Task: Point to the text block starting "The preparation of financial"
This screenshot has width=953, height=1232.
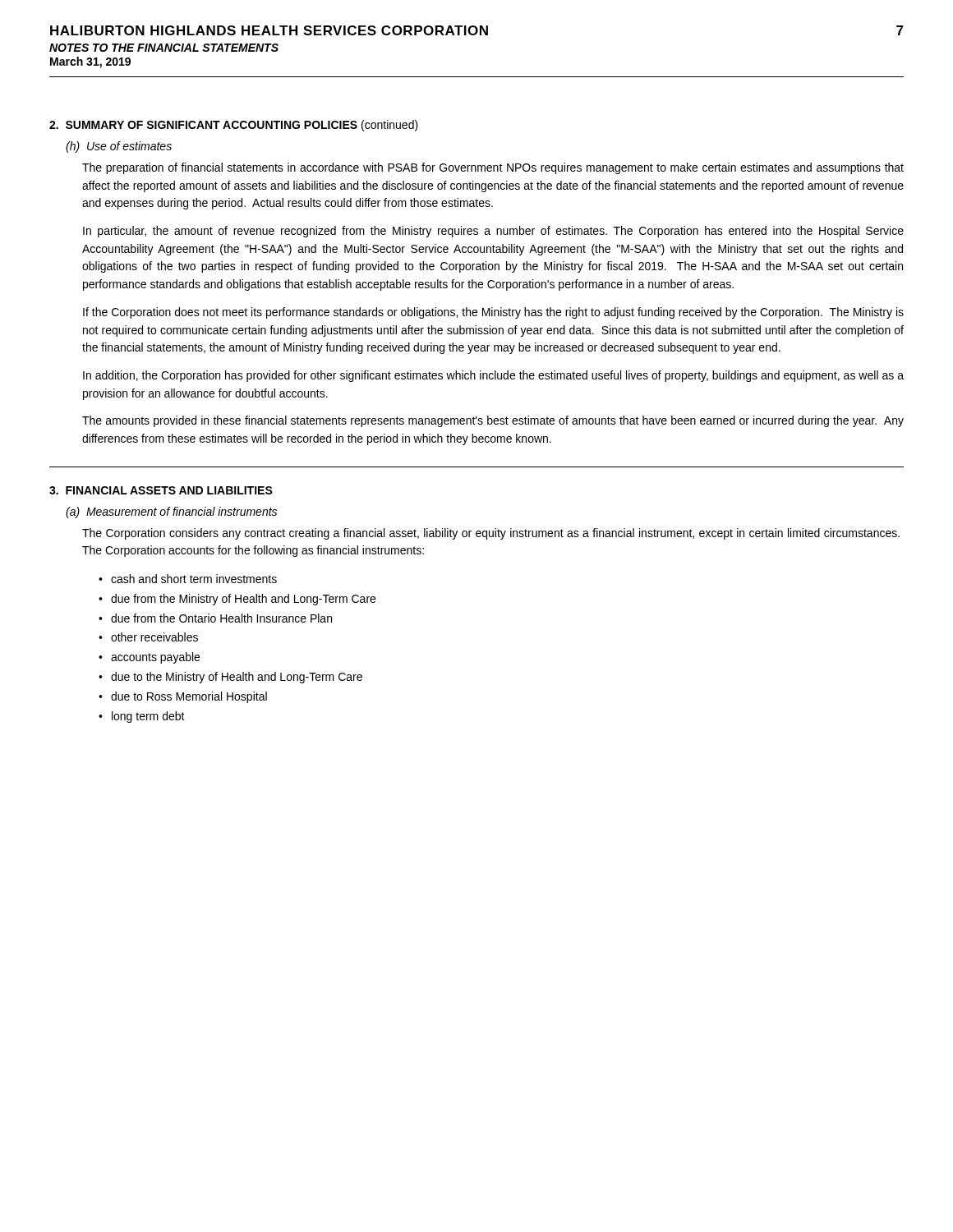Action: [493, 185]
